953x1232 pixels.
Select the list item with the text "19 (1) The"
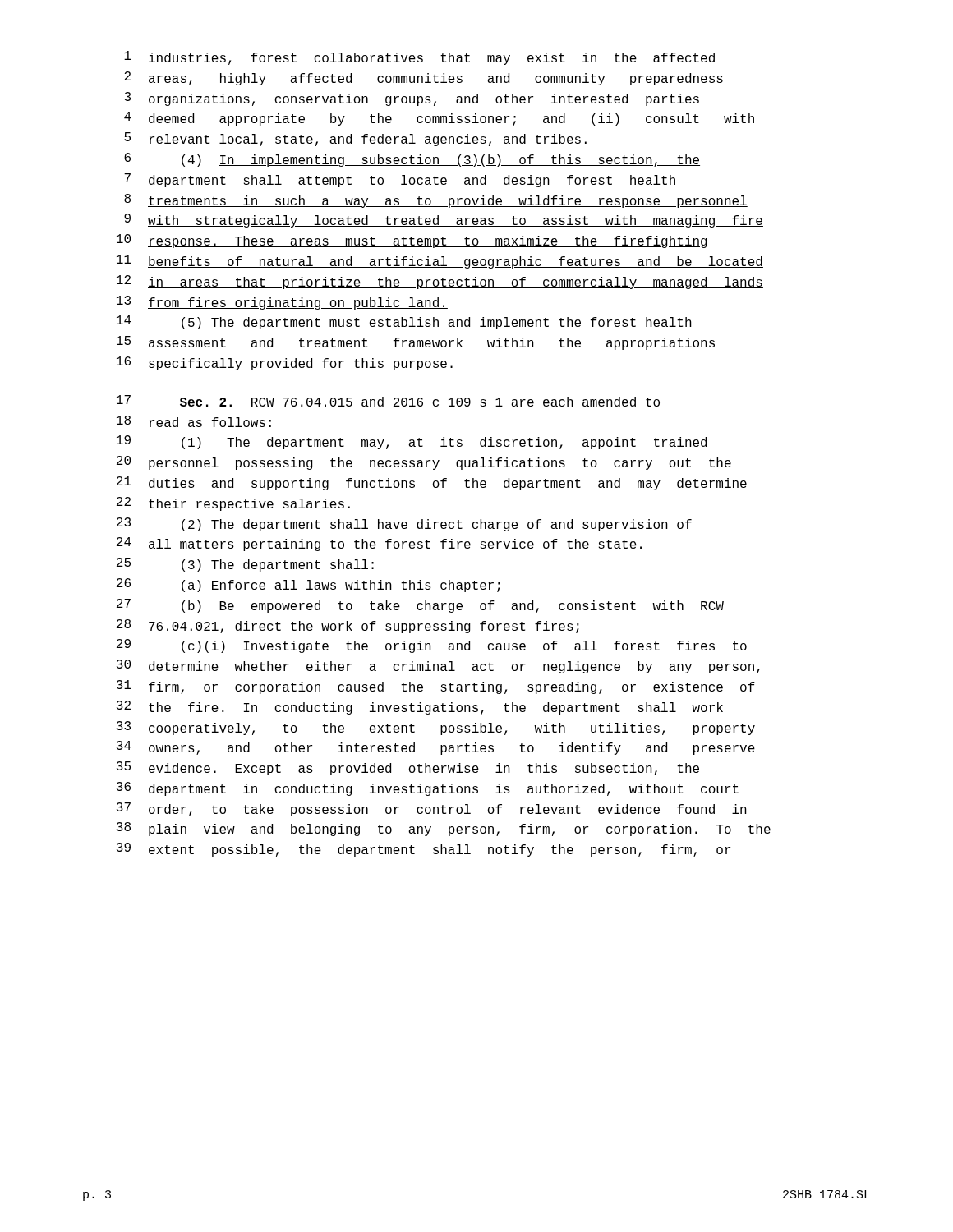(476, 444)
